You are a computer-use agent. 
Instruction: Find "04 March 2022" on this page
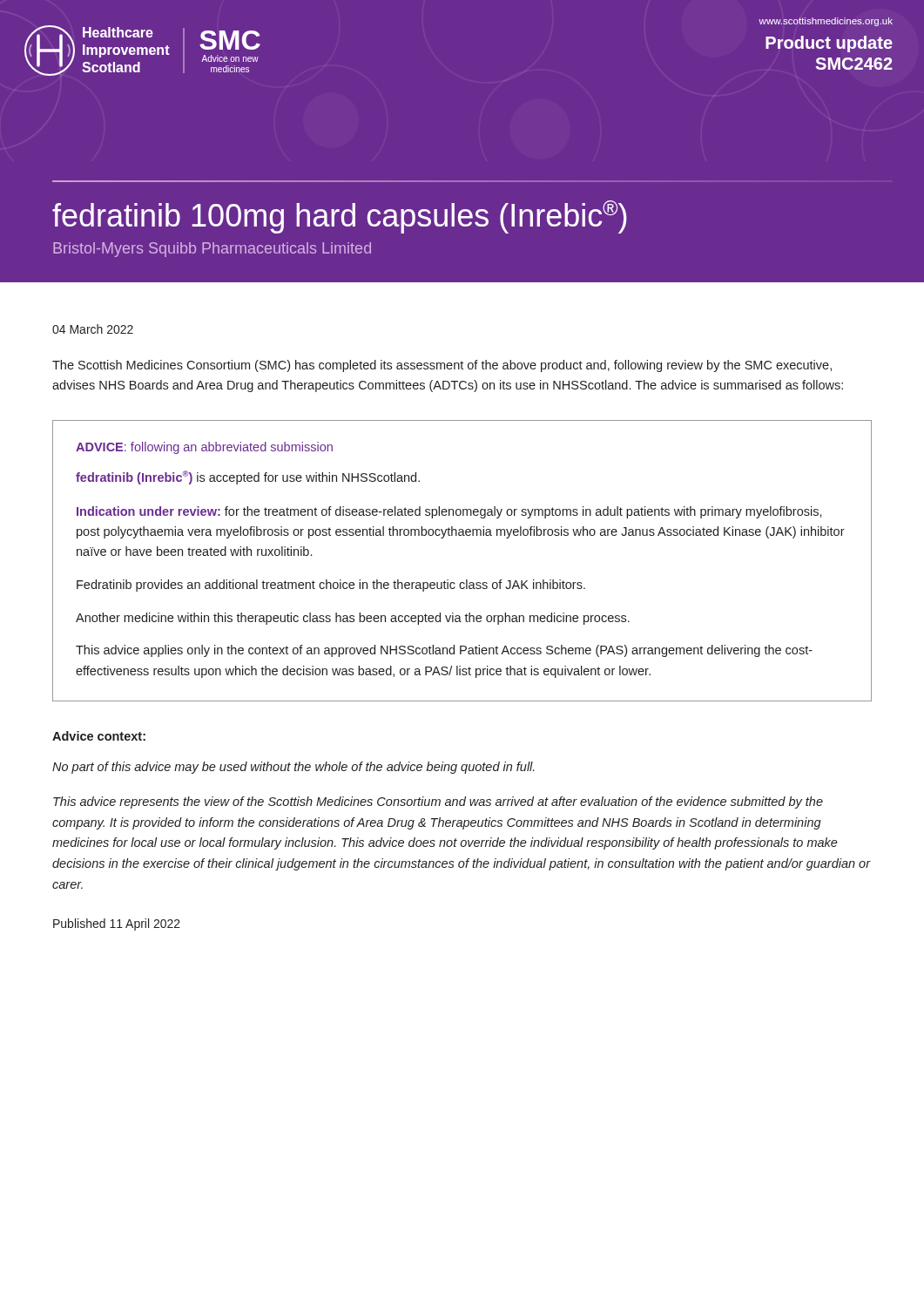tap(93, 329)
